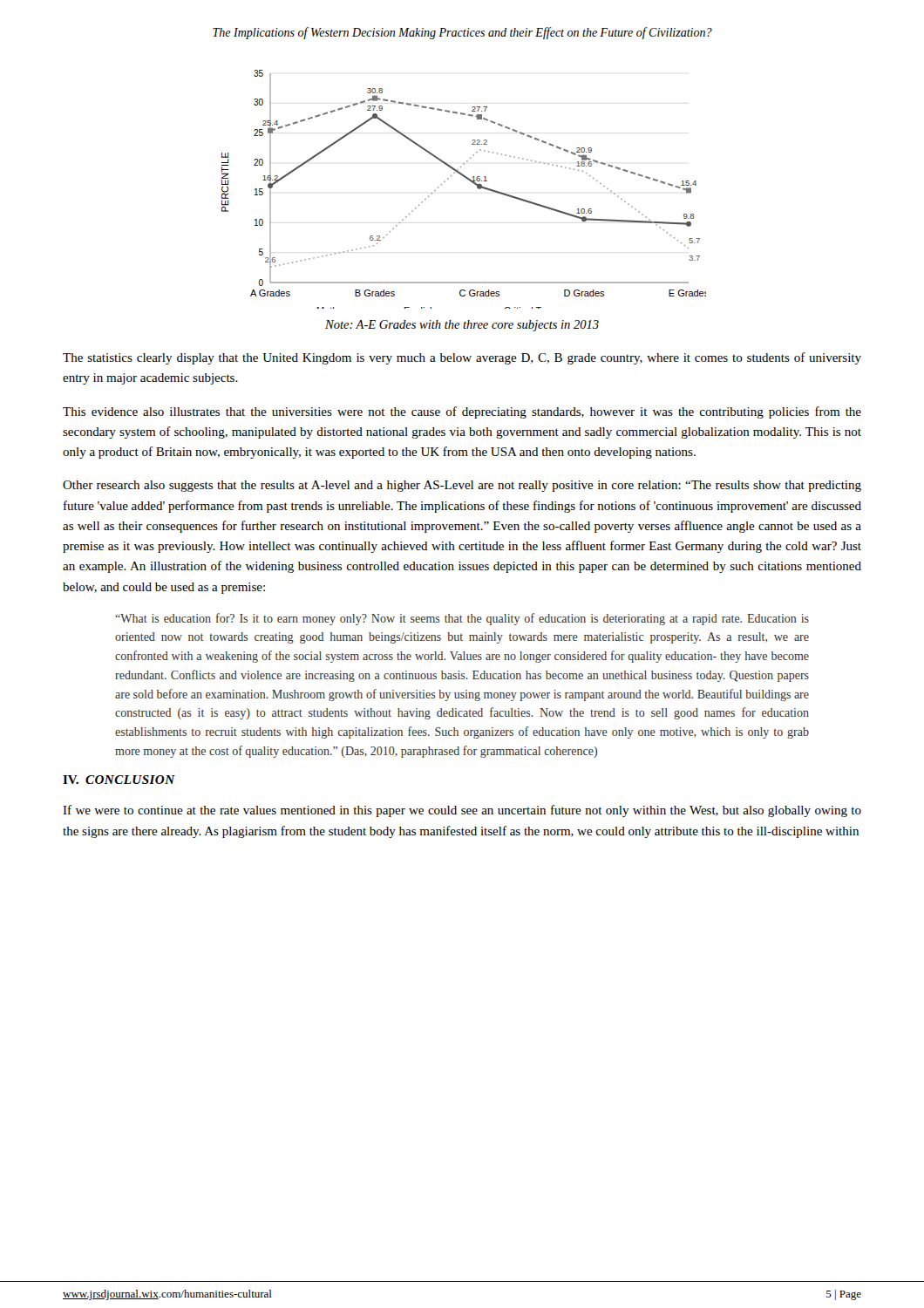The image size is (924, 1308).
Task: Click the passage that begins "“What is education for? Is it"
Action: point(462,685)
